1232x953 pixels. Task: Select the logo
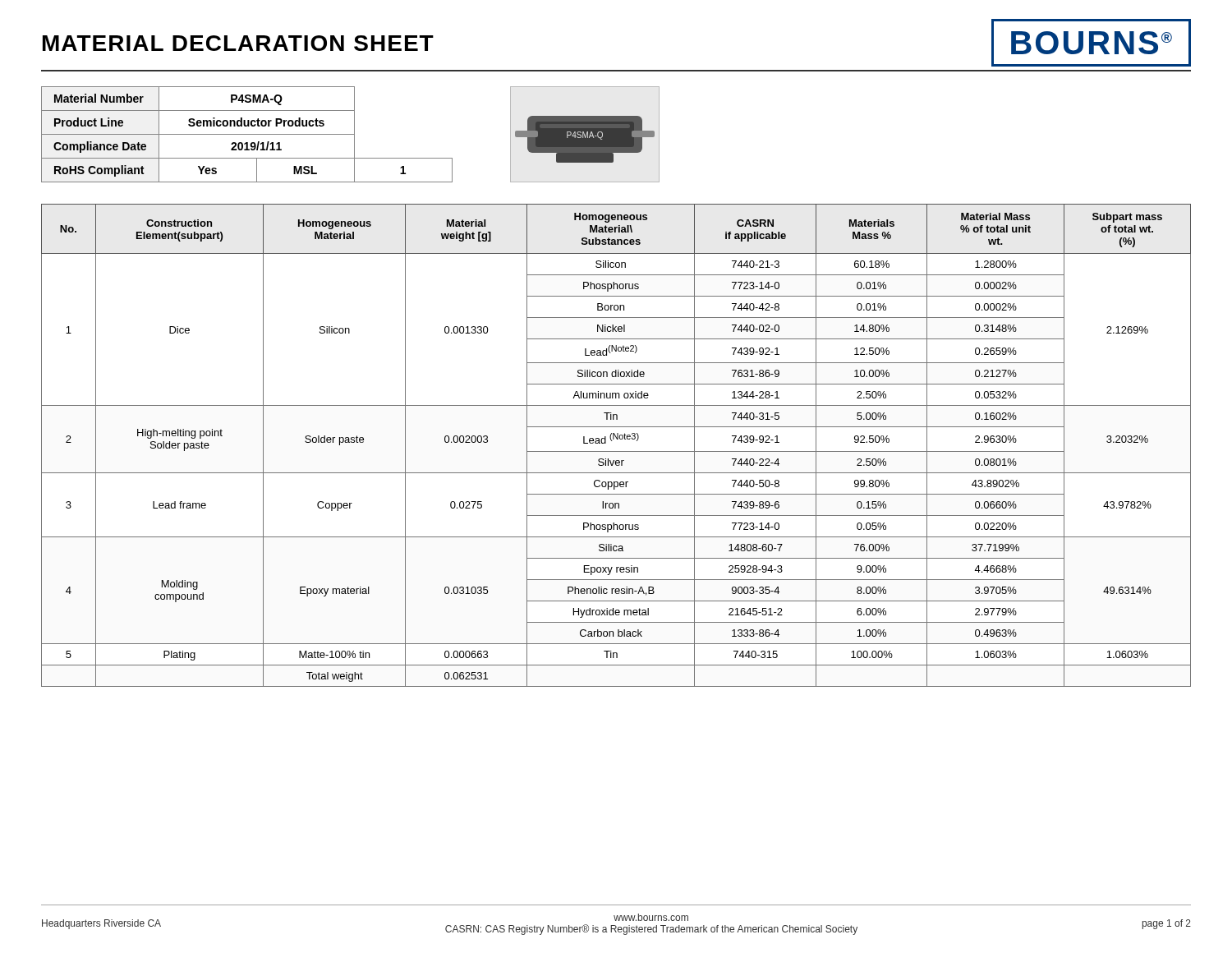pyautogui.click(x=1091, y=43)
